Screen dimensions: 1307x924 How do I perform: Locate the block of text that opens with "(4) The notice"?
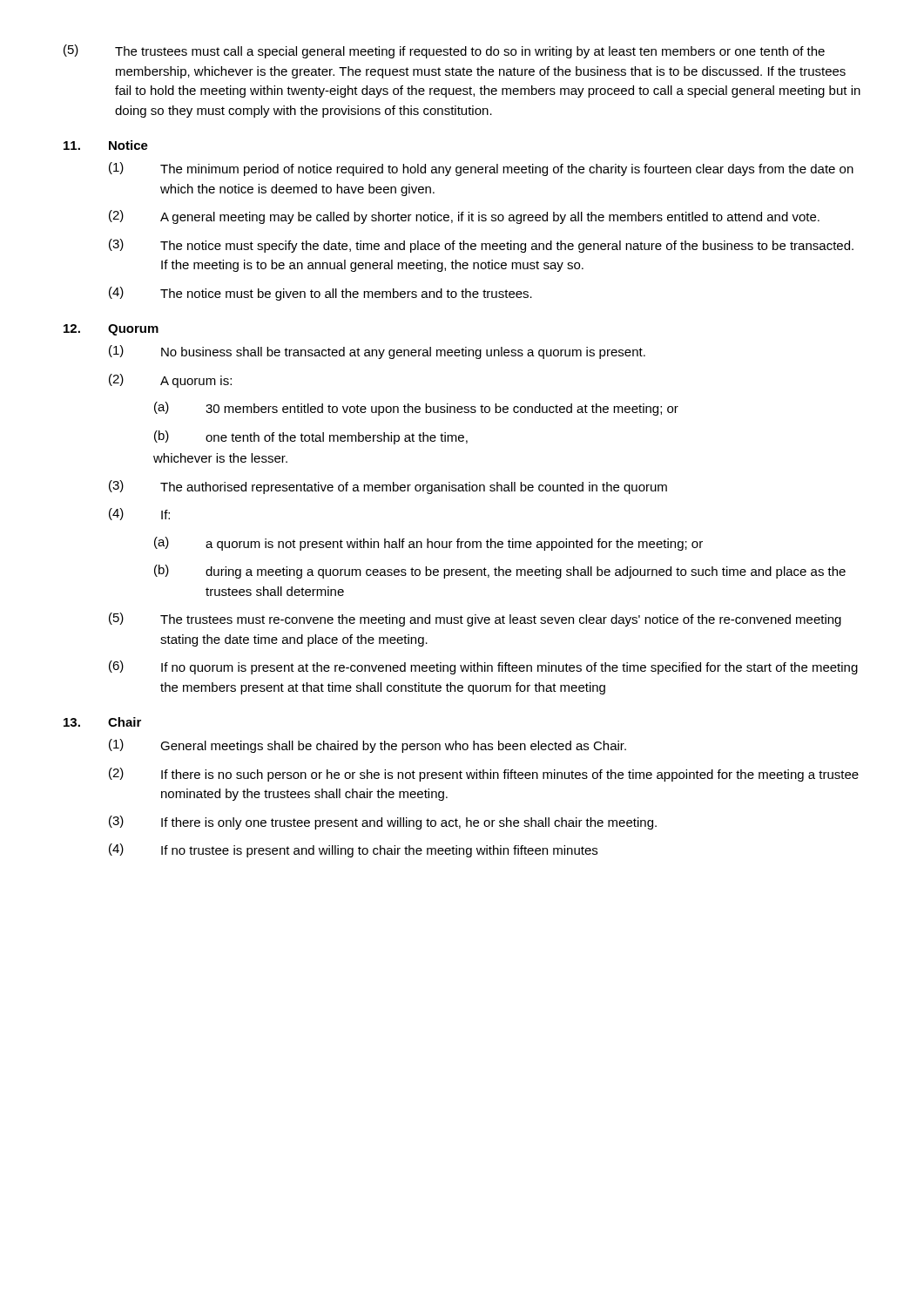pos(485,293)
